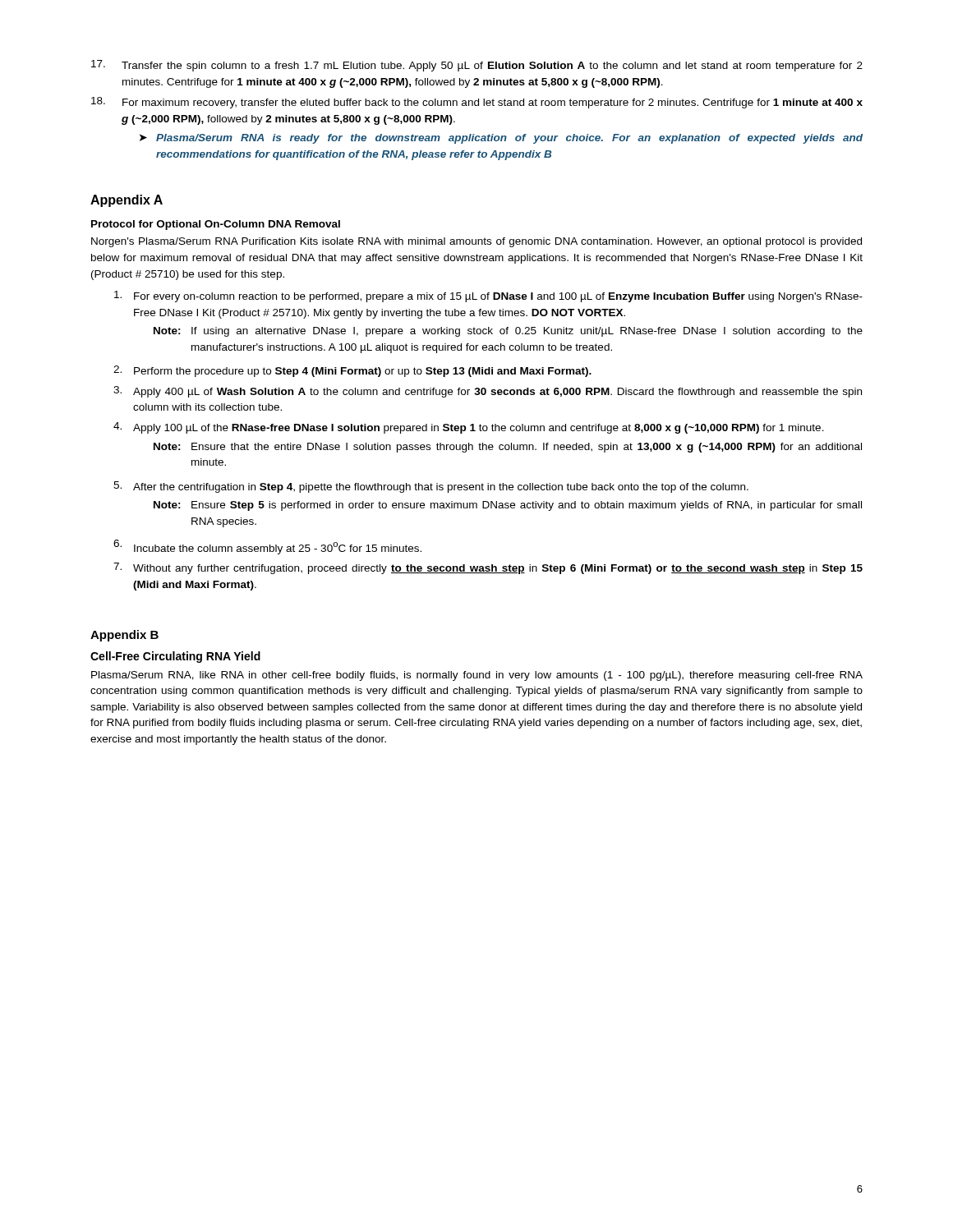Where is the passage that starts "18. For maximum recovery, transfer the eluted buffer"?

(x=476, y=128)
